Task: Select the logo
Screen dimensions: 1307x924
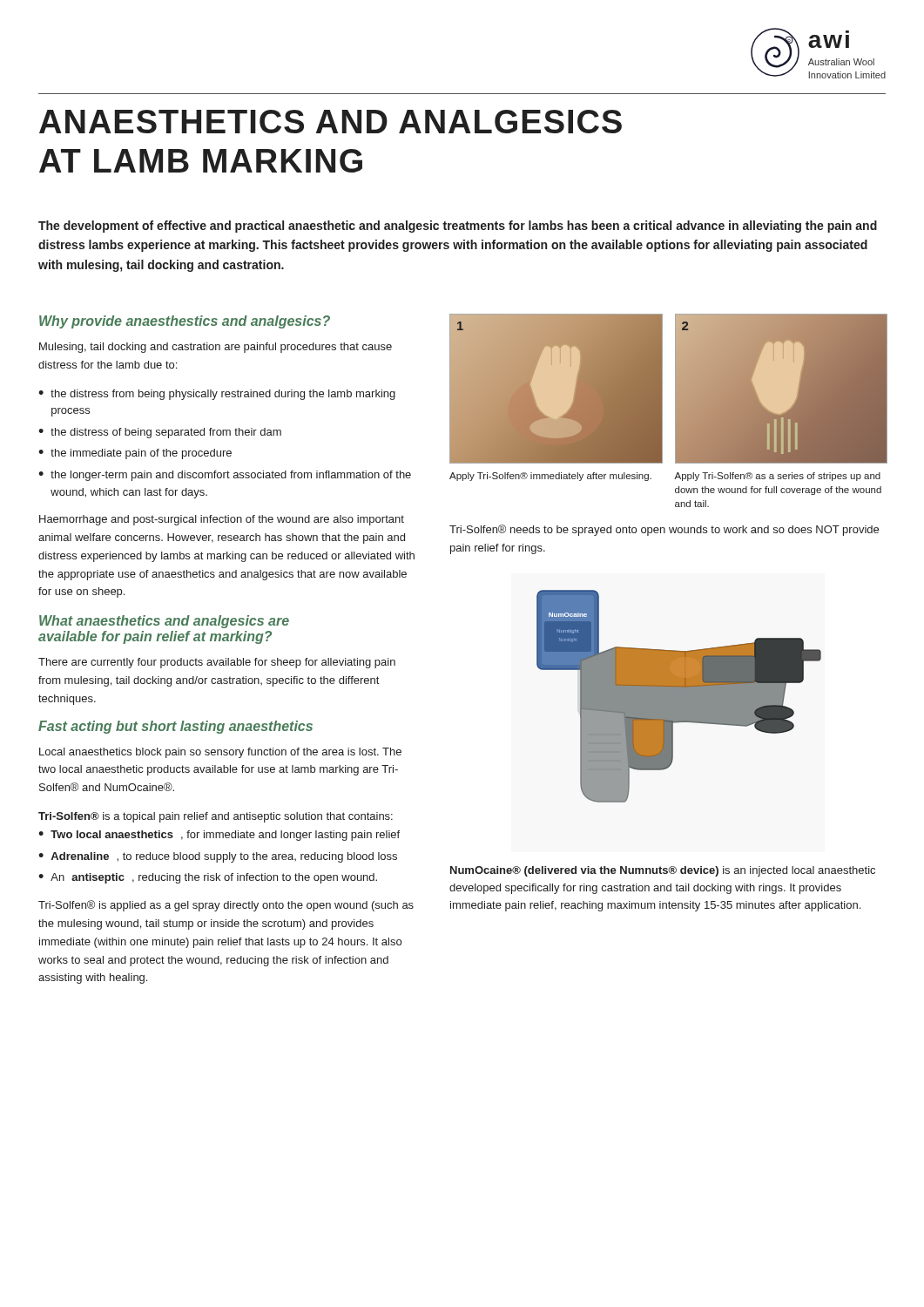Action: [x=818, y=53]
